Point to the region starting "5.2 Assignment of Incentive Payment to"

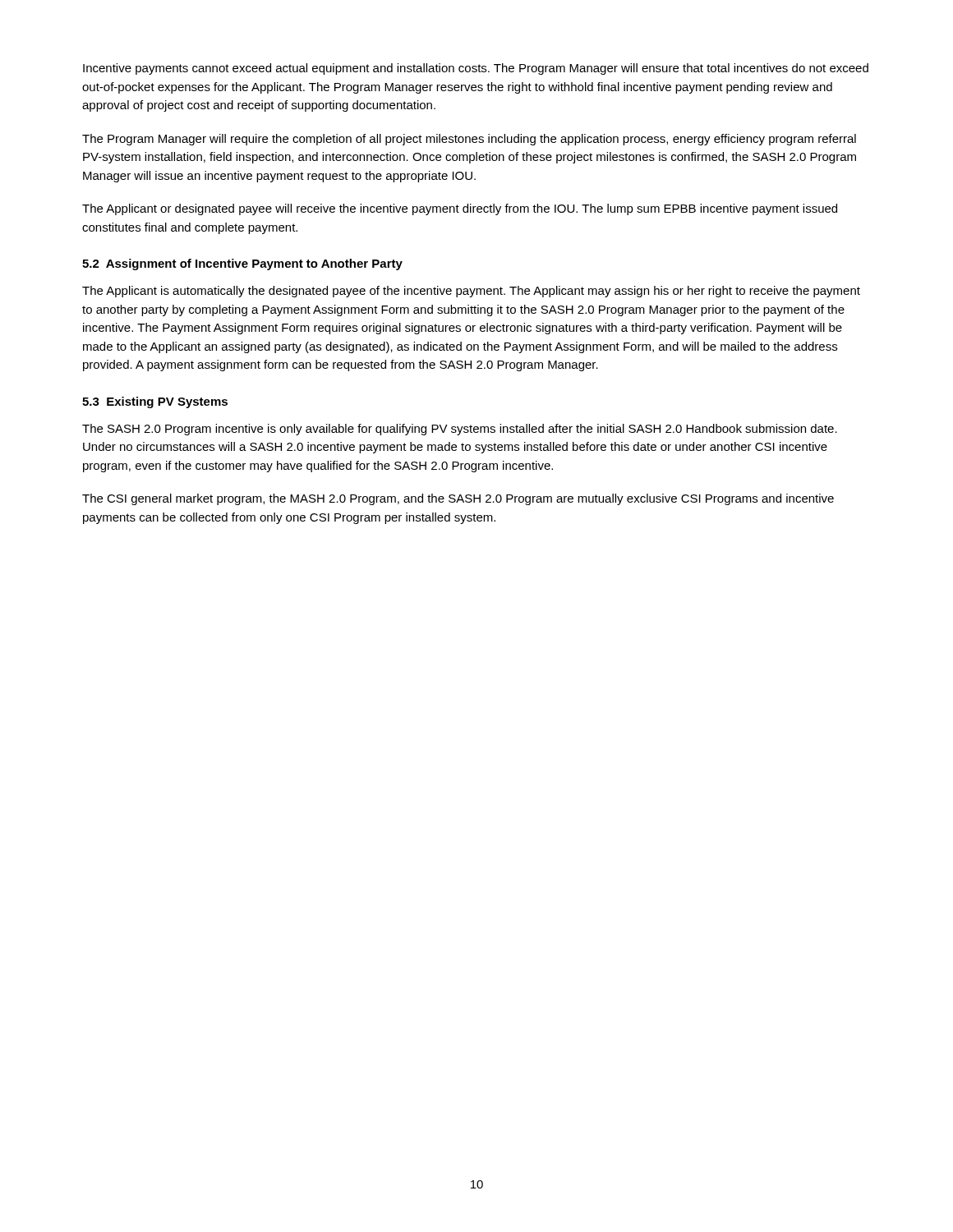pyautogui.click(x=242, y=263)
